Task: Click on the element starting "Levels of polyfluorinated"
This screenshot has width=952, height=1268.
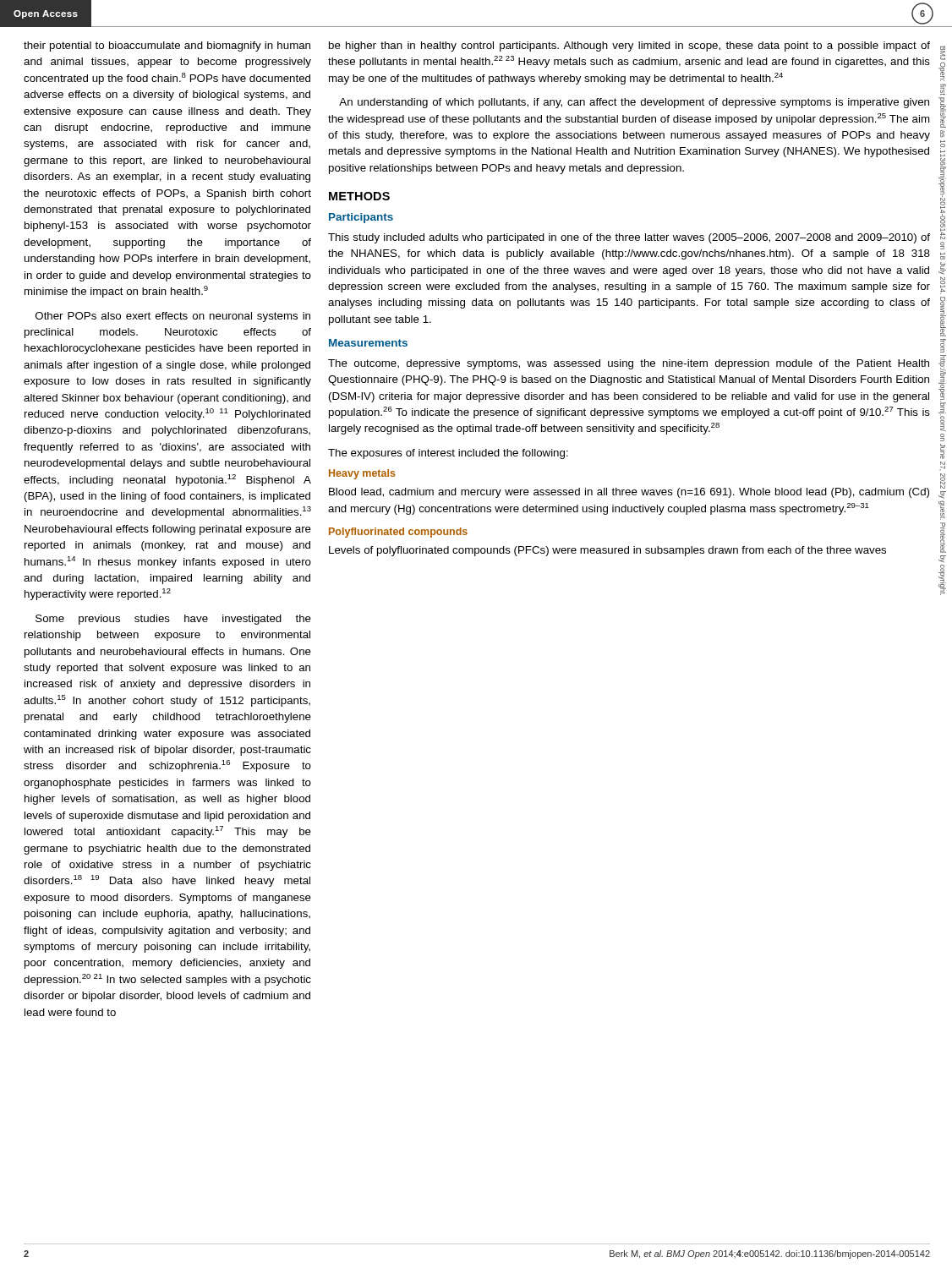Action: (629, 550)
